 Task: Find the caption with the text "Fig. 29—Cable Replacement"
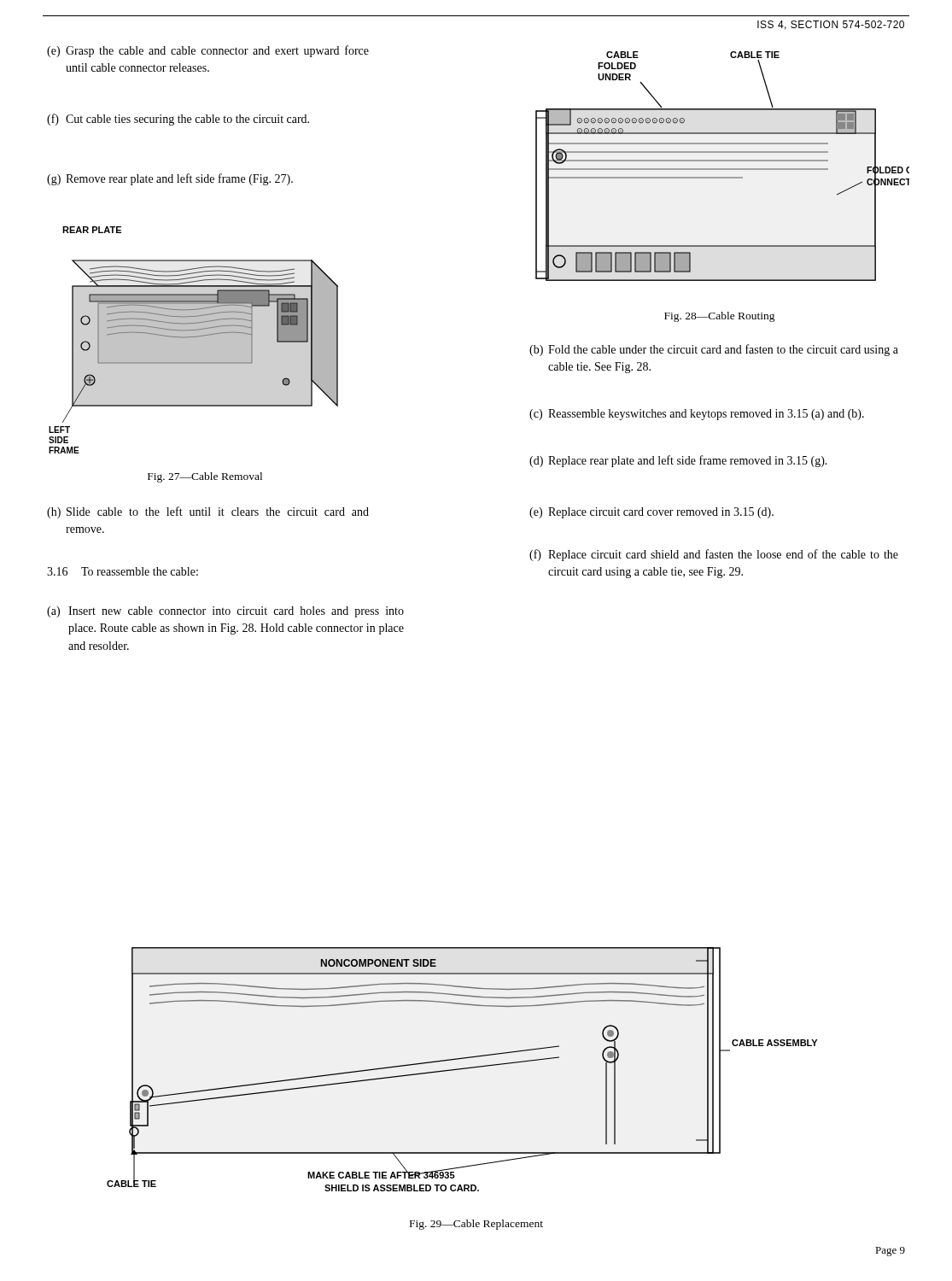click(476, 1223)
